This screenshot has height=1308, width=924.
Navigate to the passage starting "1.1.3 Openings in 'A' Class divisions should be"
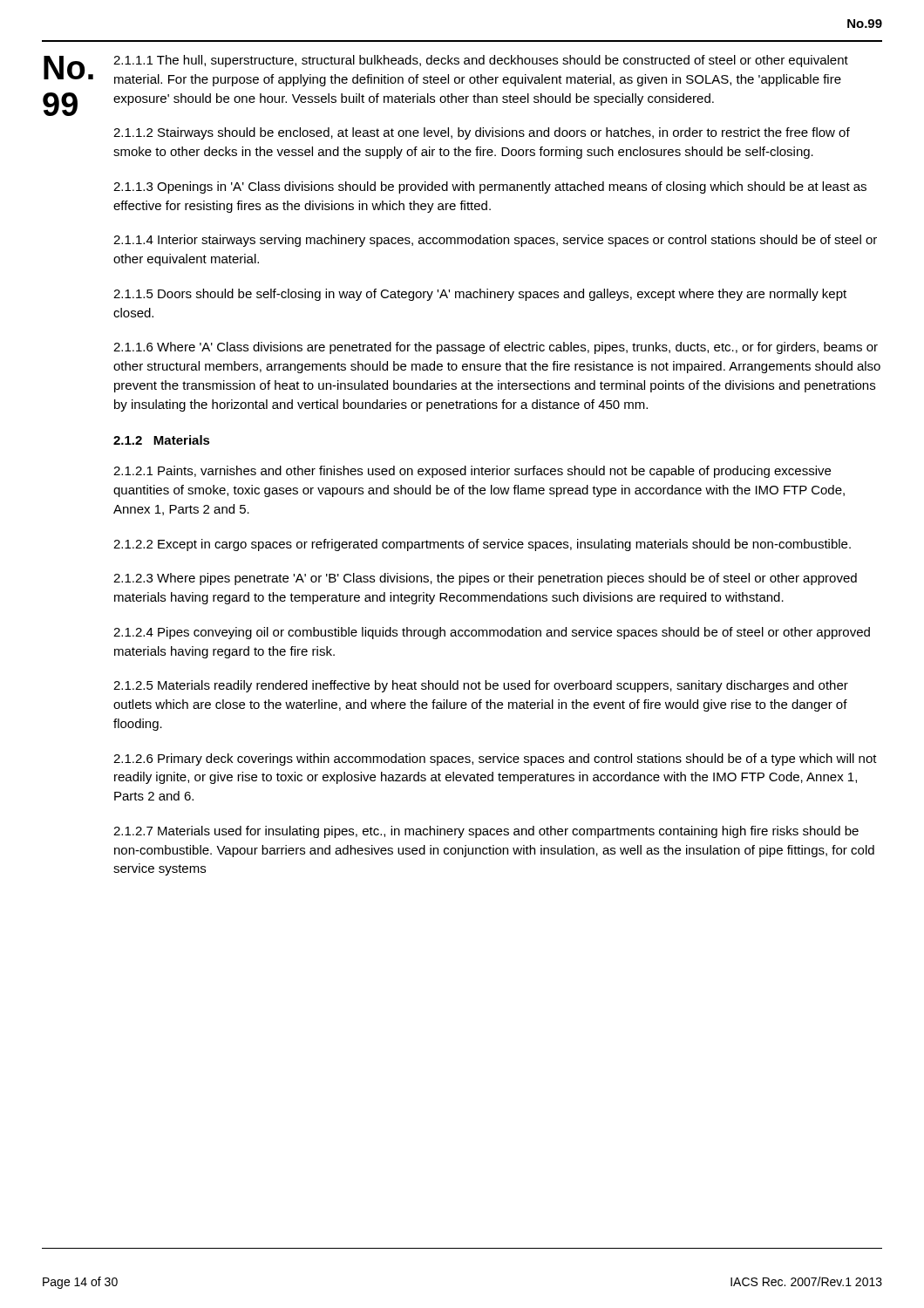coord(490,195)
